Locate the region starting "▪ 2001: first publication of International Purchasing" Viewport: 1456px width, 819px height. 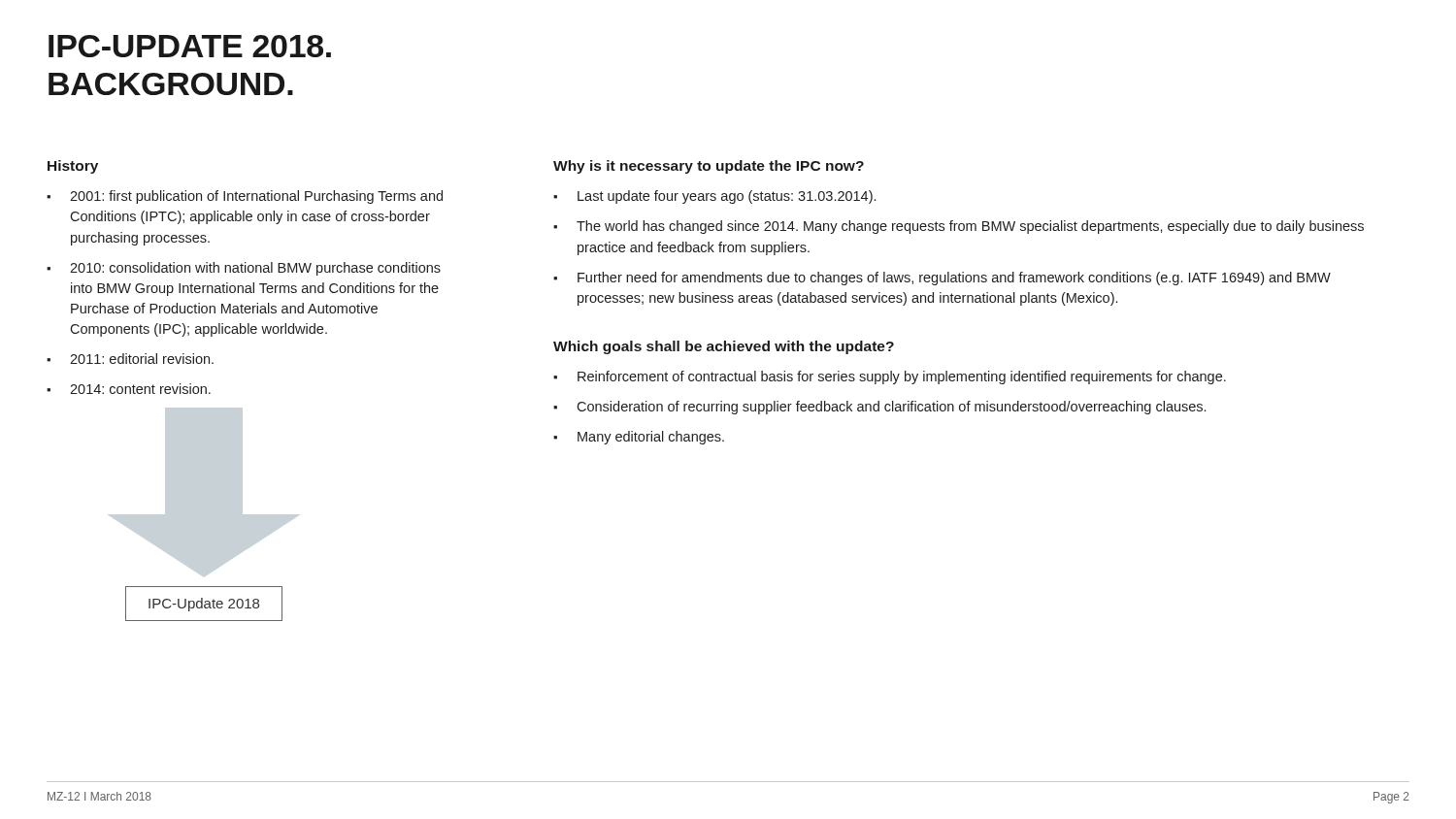pos(250,217)
